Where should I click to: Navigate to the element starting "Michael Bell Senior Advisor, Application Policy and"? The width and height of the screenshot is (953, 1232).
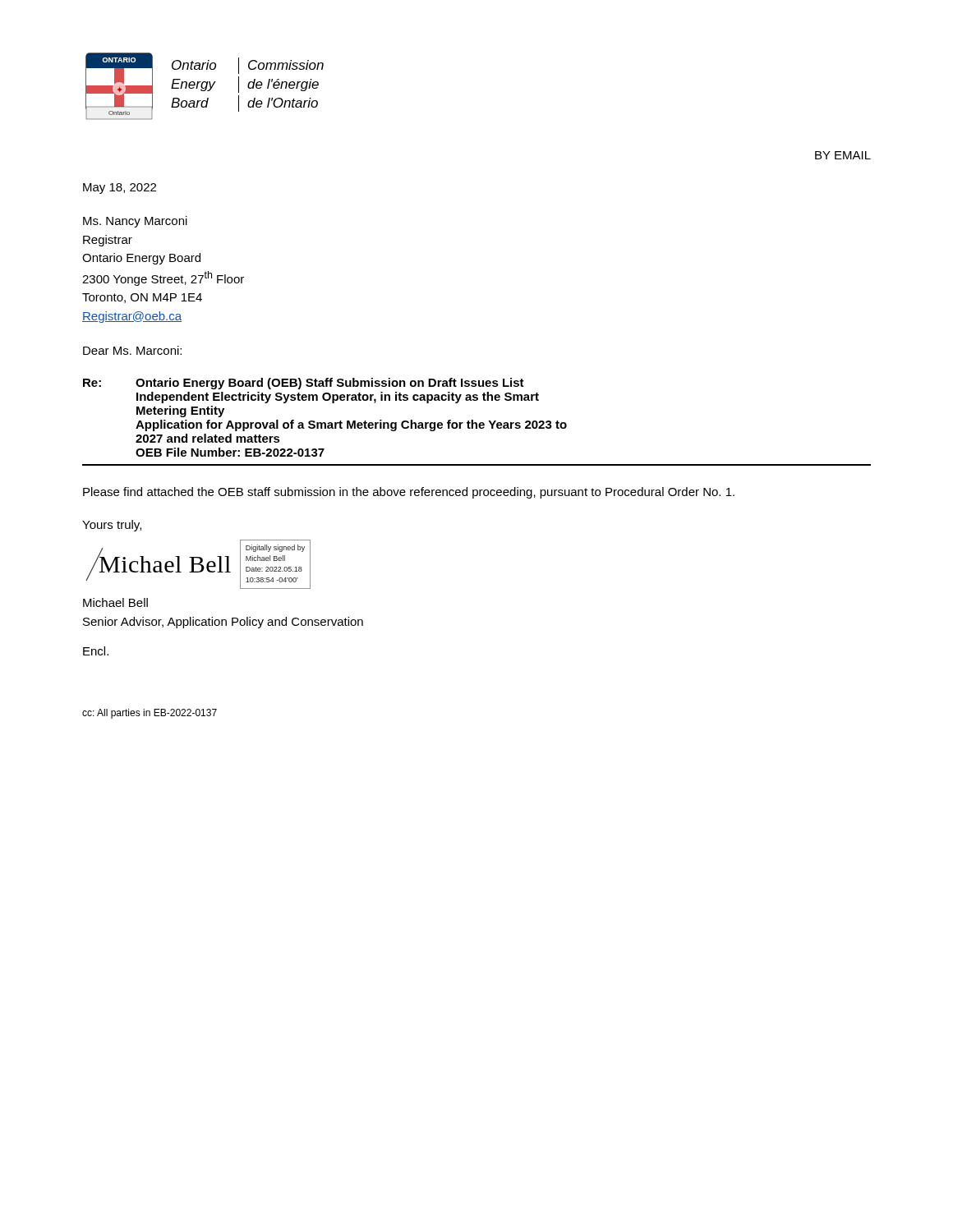pos(223,612)
